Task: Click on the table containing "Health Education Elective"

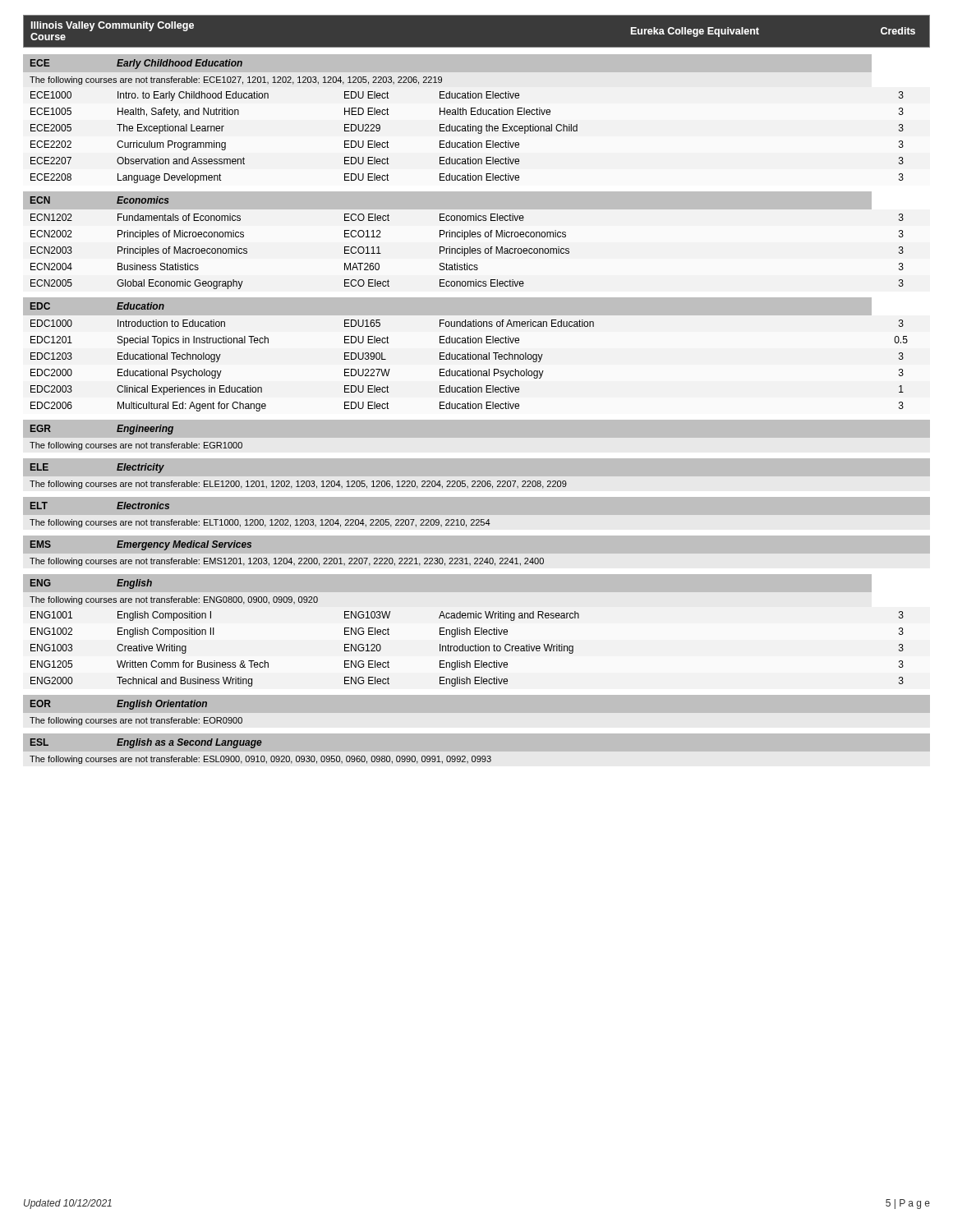Action: pyautogui.click(x=476, y=120)
